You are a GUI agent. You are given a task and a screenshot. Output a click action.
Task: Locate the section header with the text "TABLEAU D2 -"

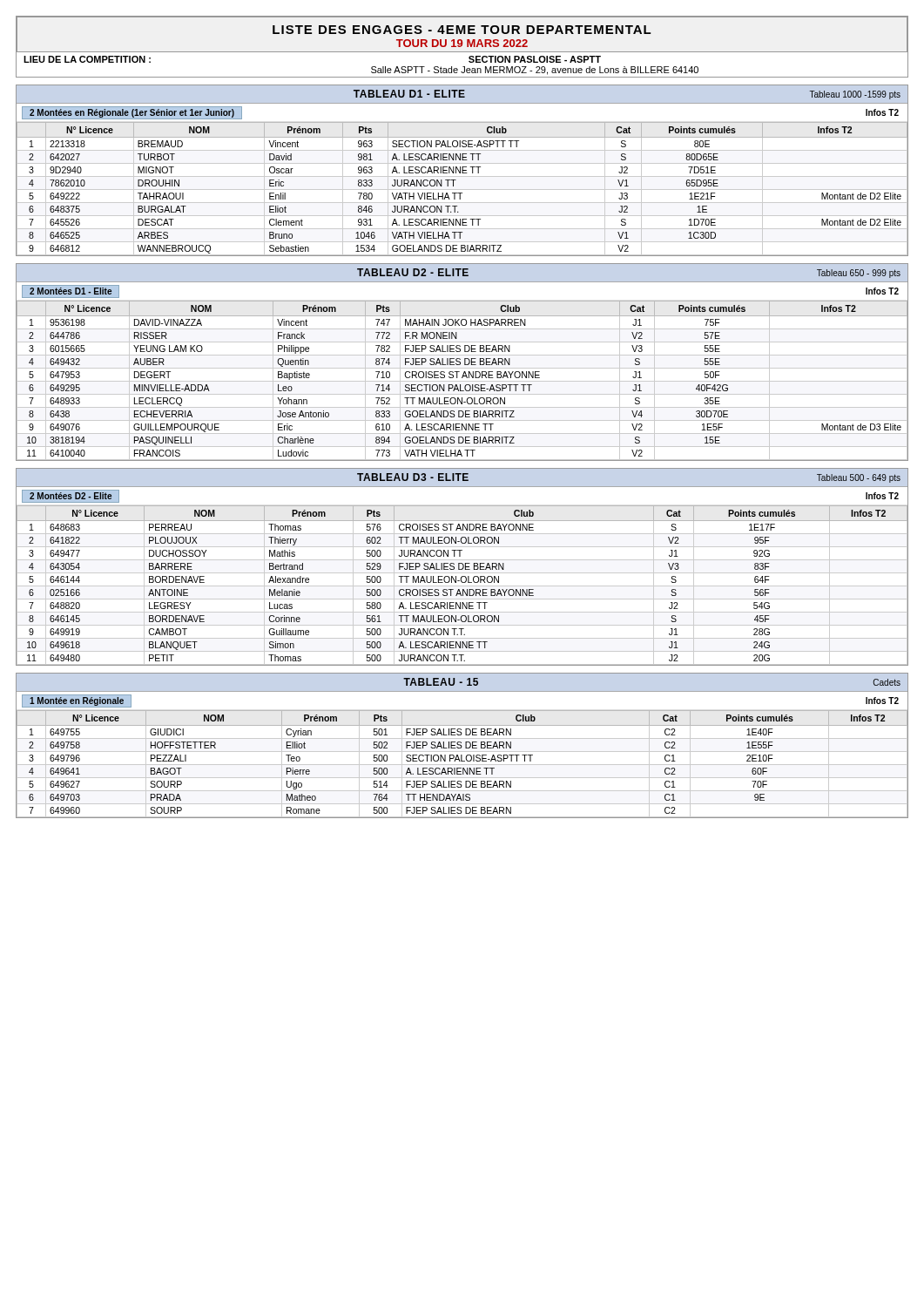coord(462,362)
